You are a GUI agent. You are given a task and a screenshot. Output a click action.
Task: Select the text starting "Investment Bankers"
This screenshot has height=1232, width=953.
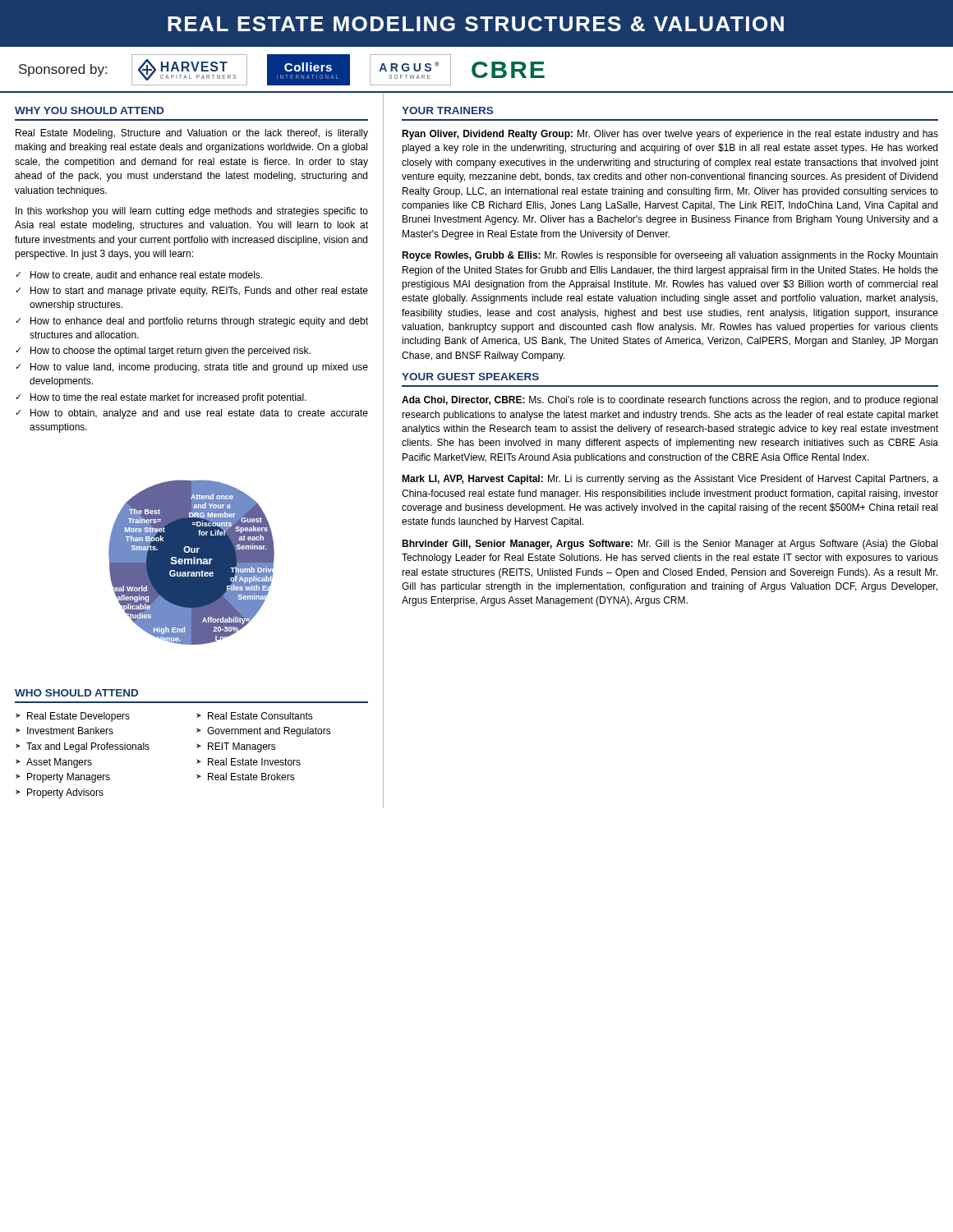tap(70, 731)
